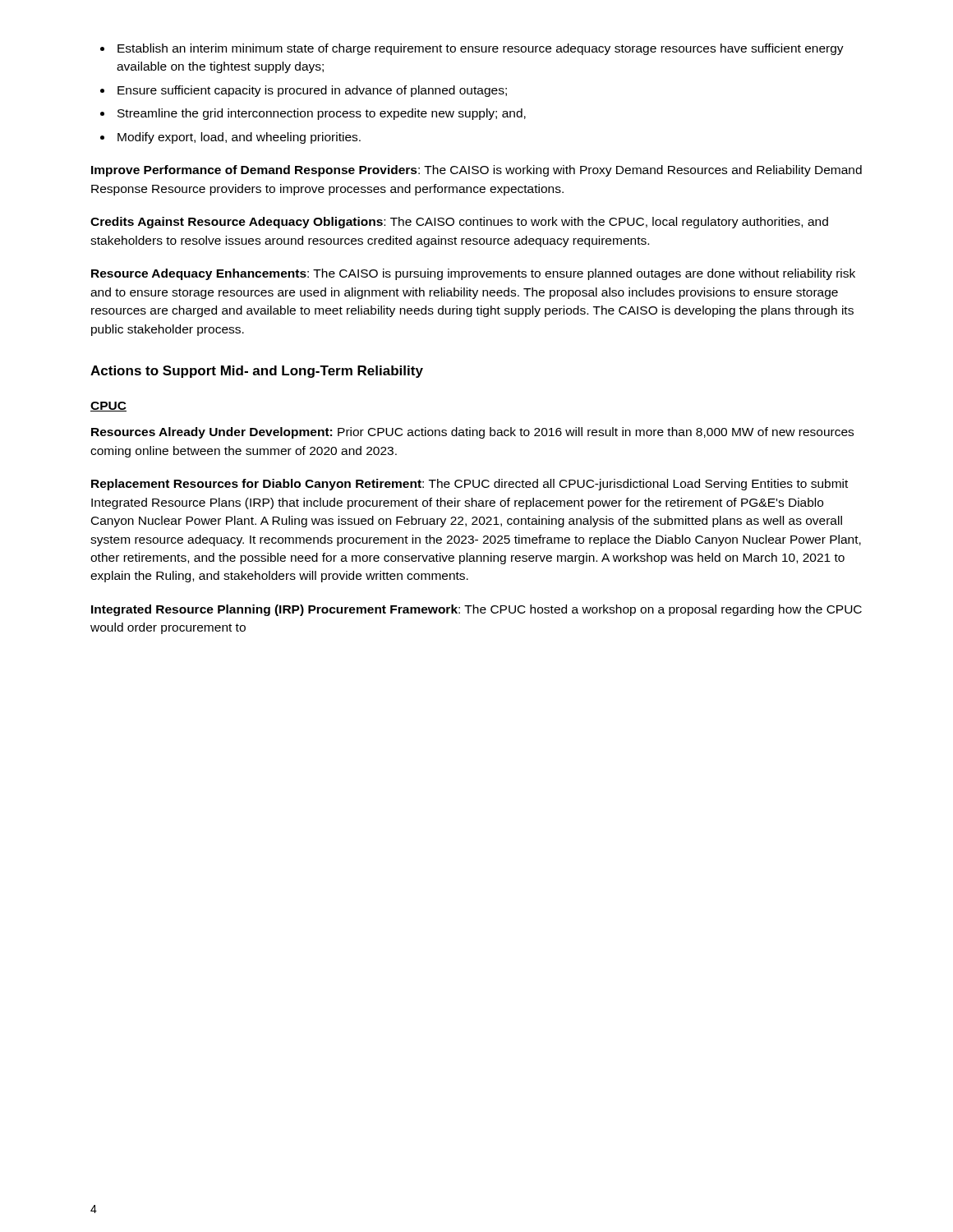Find the list item that says "Streamline the grid interconnection process to expedite new"
953x1232 pixels.
point(322,113)
